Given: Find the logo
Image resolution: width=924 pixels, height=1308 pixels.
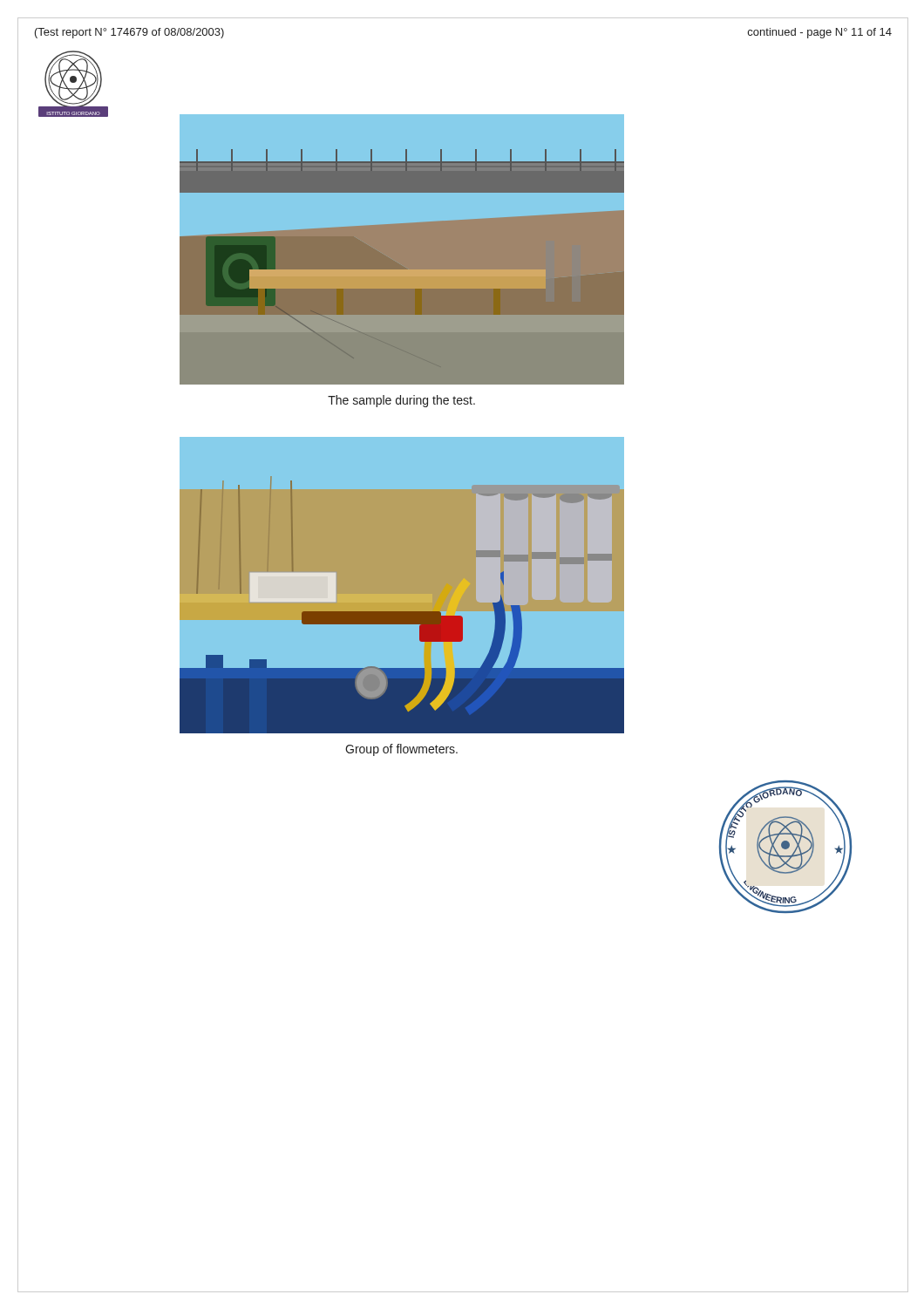Looking at the screenshot, I should click(73, 84).
